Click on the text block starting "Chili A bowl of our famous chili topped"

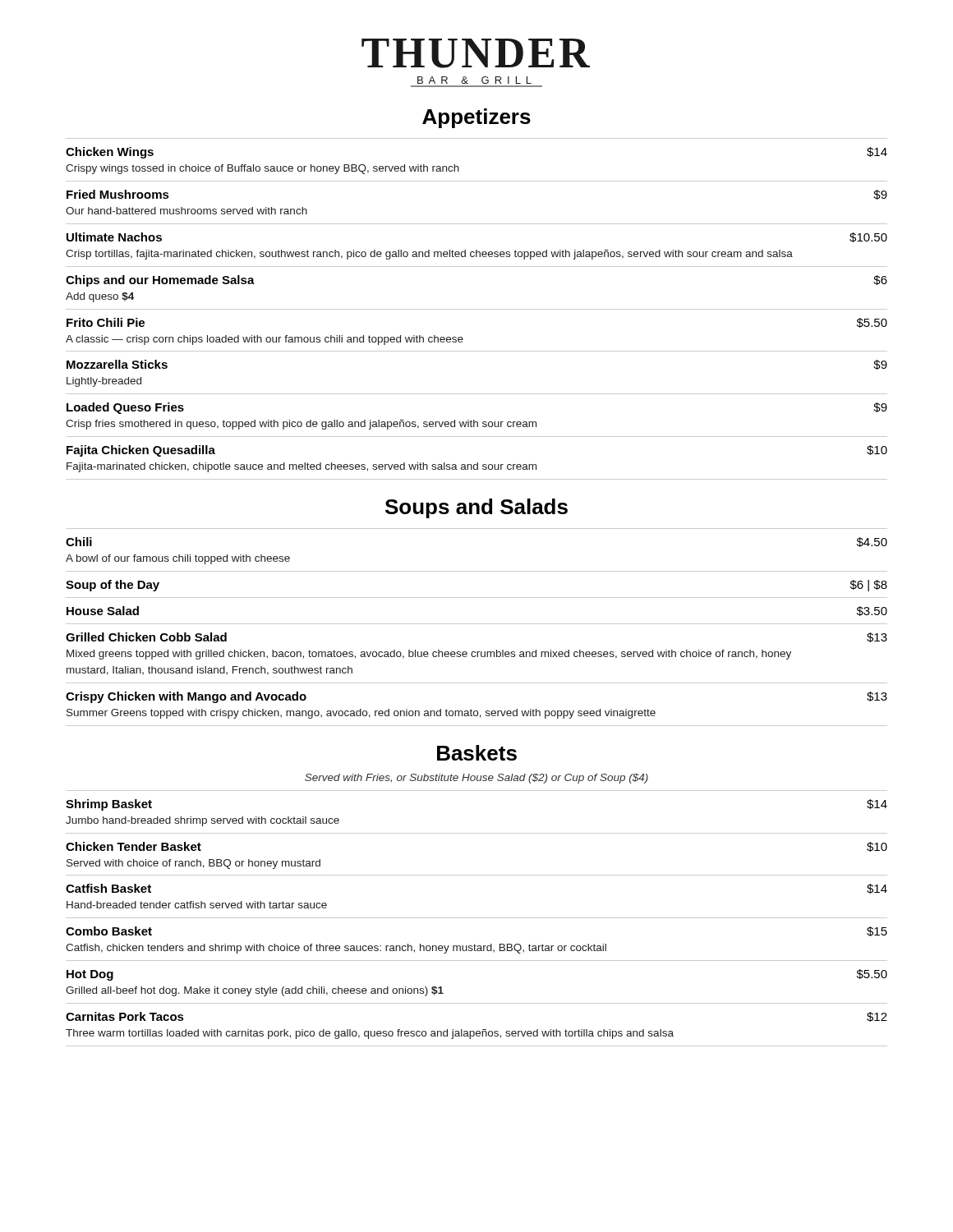pos(78,541)
